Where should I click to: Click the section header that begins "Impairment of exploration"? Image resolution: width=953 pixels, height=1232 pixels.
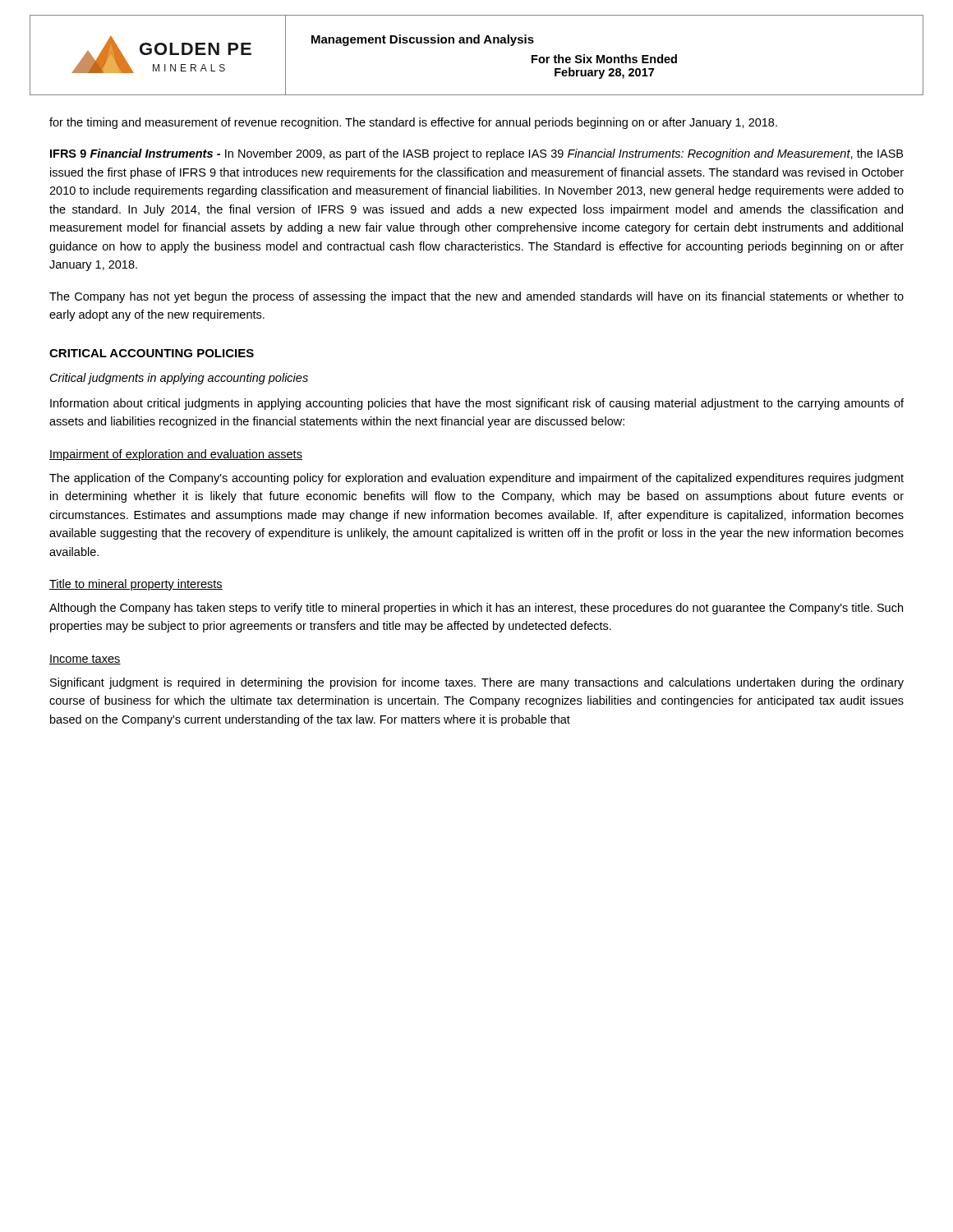coord(176,454)
